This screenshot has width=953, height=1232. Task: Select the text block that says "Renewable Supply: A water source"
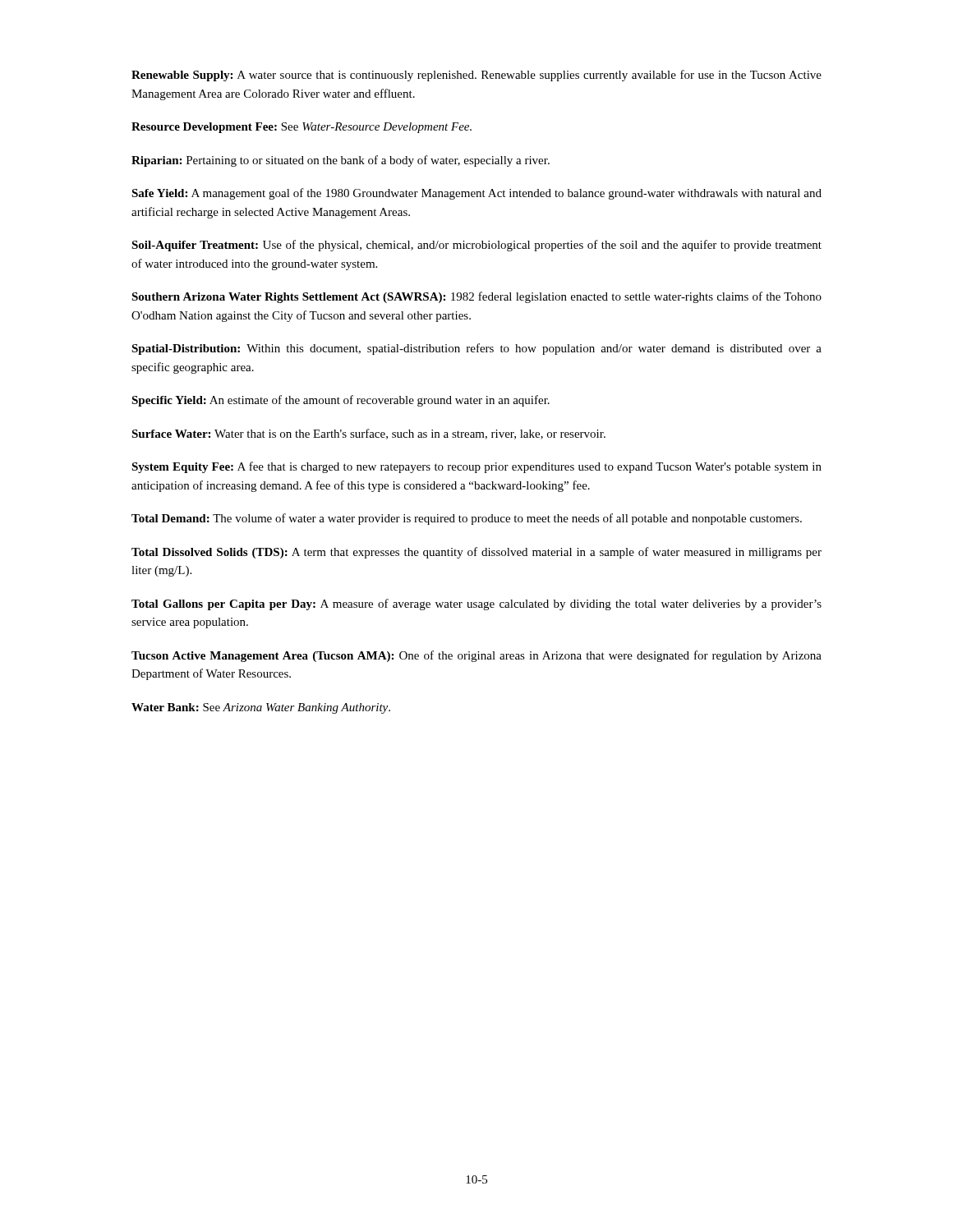pyautogui.click(x=476, y=84)
